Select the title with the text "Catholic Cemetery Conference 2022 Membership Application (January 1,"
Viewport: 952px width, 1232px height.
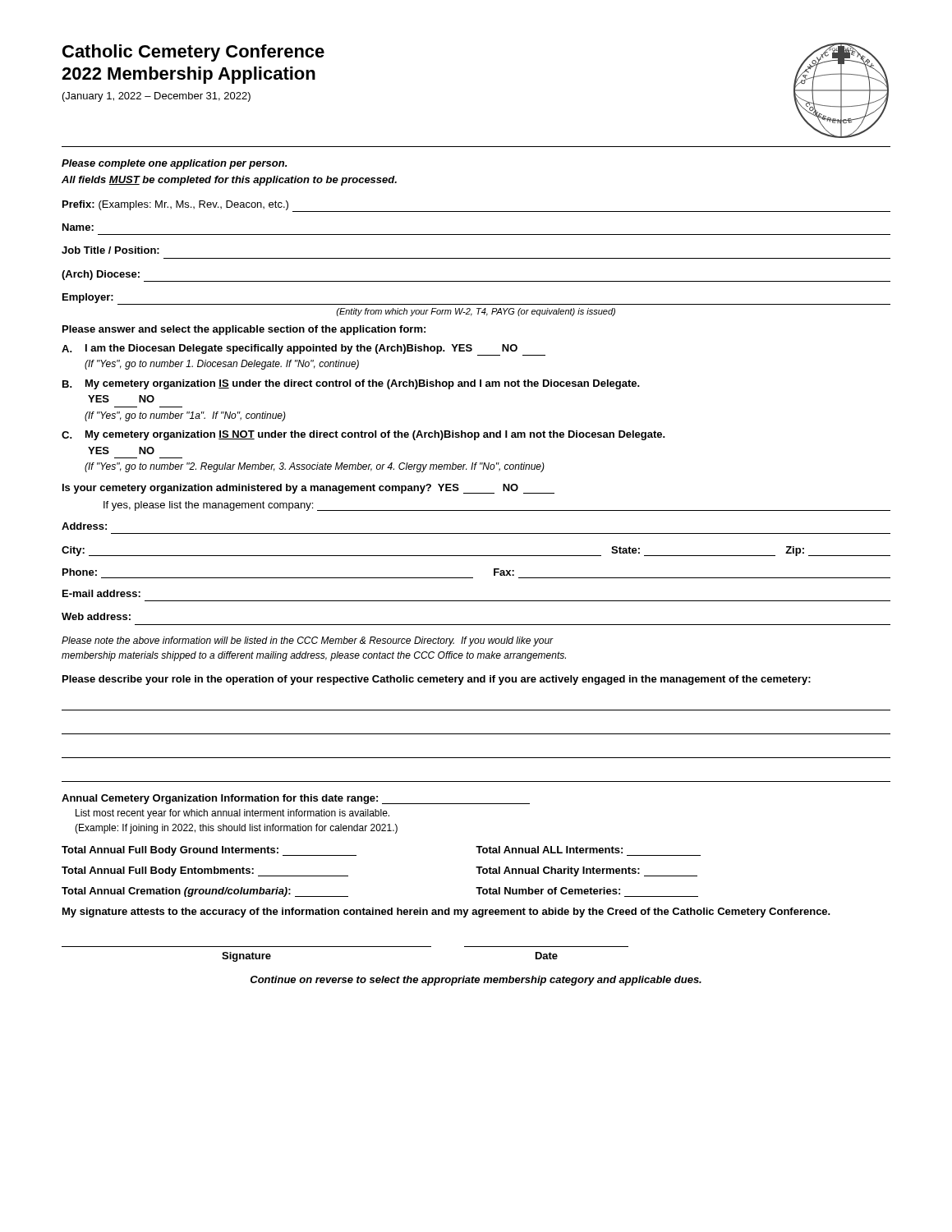pos(193,71)
